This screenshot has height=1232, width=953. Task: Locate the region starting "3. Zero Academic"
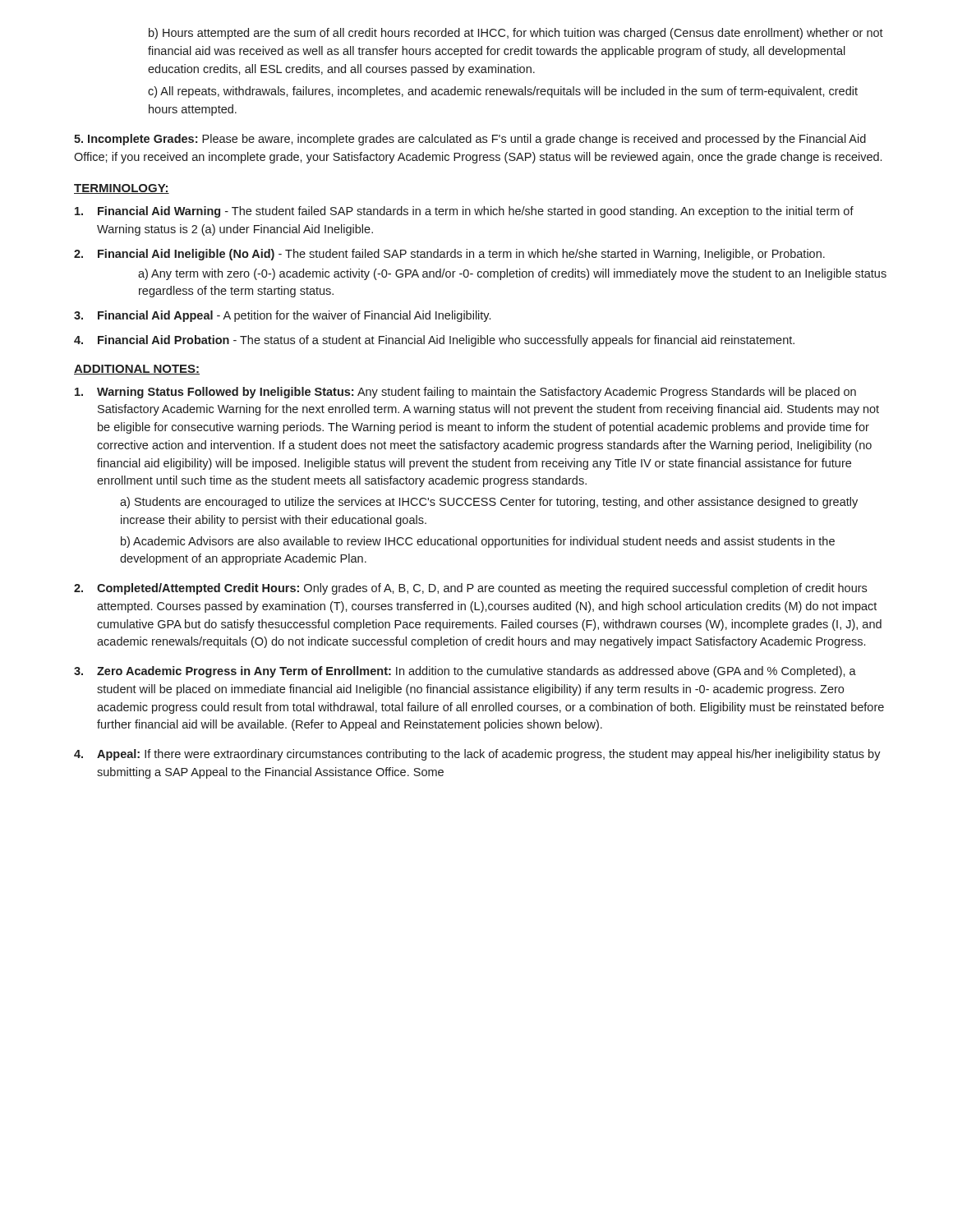click(481, 699)
